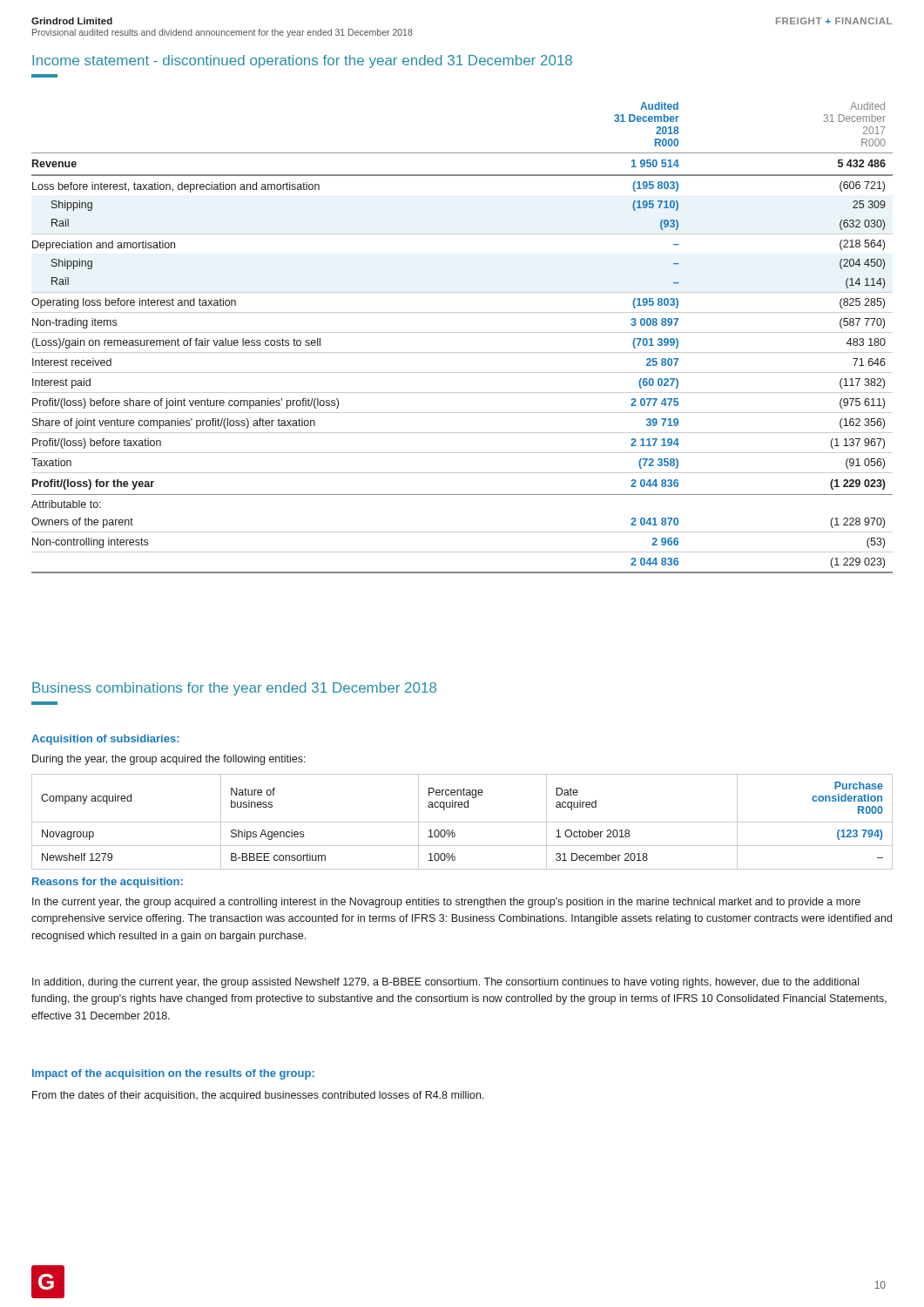Screen dimensions: 1307x924
Task: Click on the text block starting "Income statement - discontinued operations for the year"
Action: click(462, 65)
